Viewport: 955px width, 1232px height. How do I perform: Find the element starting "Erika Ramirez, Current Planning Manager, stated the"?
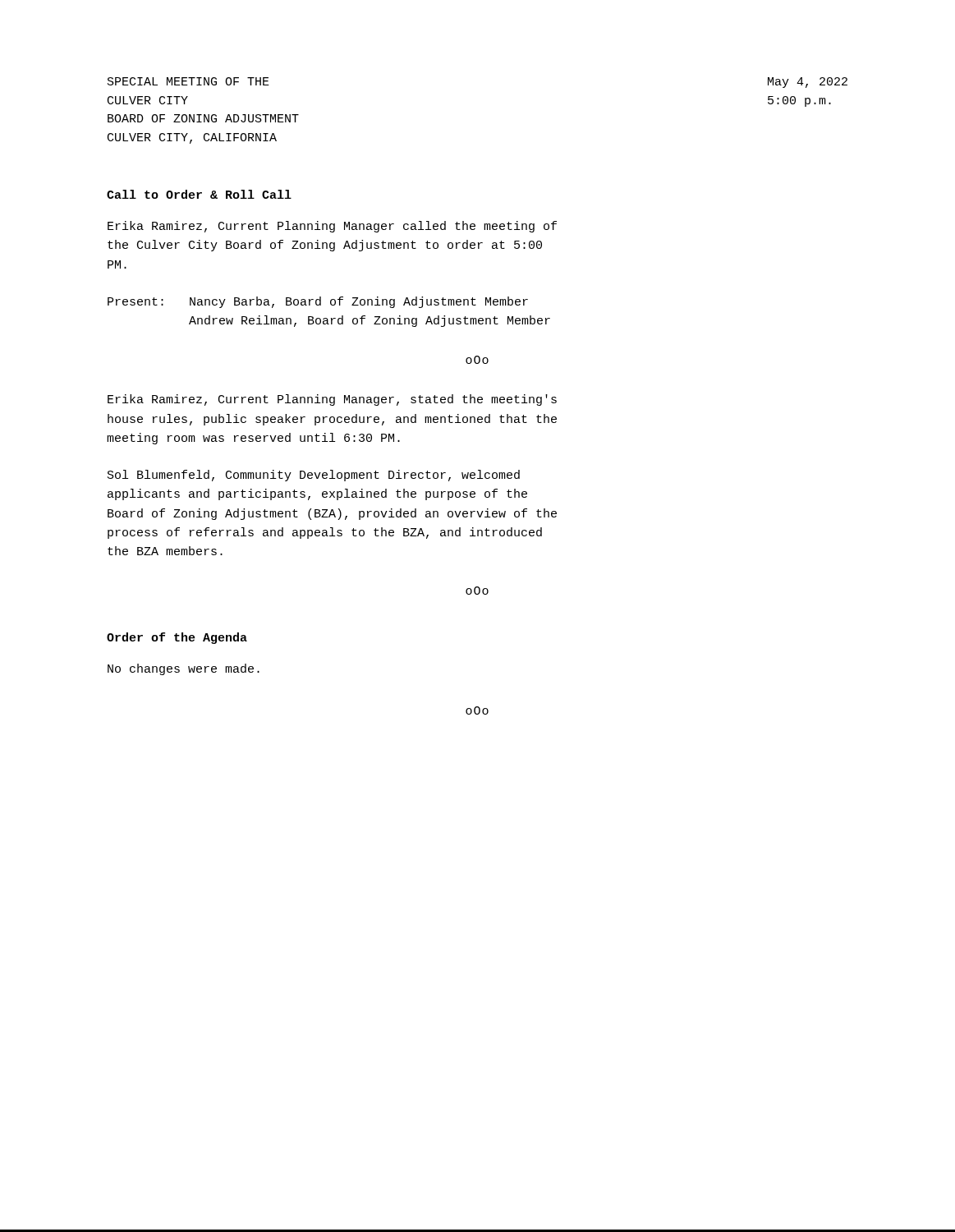point(332,420)
